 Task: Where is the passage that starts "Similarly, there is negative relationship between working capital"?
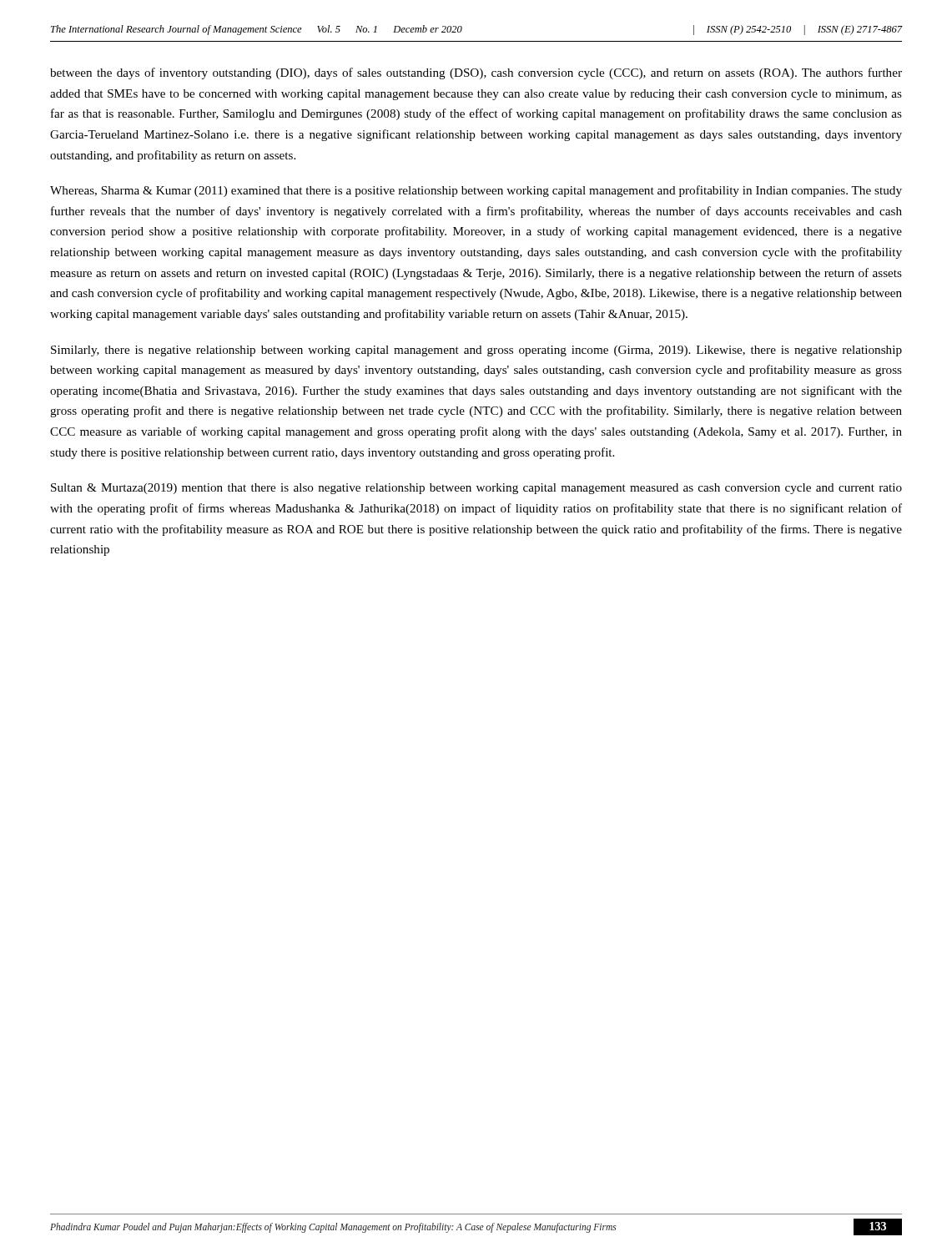point(476,401)
